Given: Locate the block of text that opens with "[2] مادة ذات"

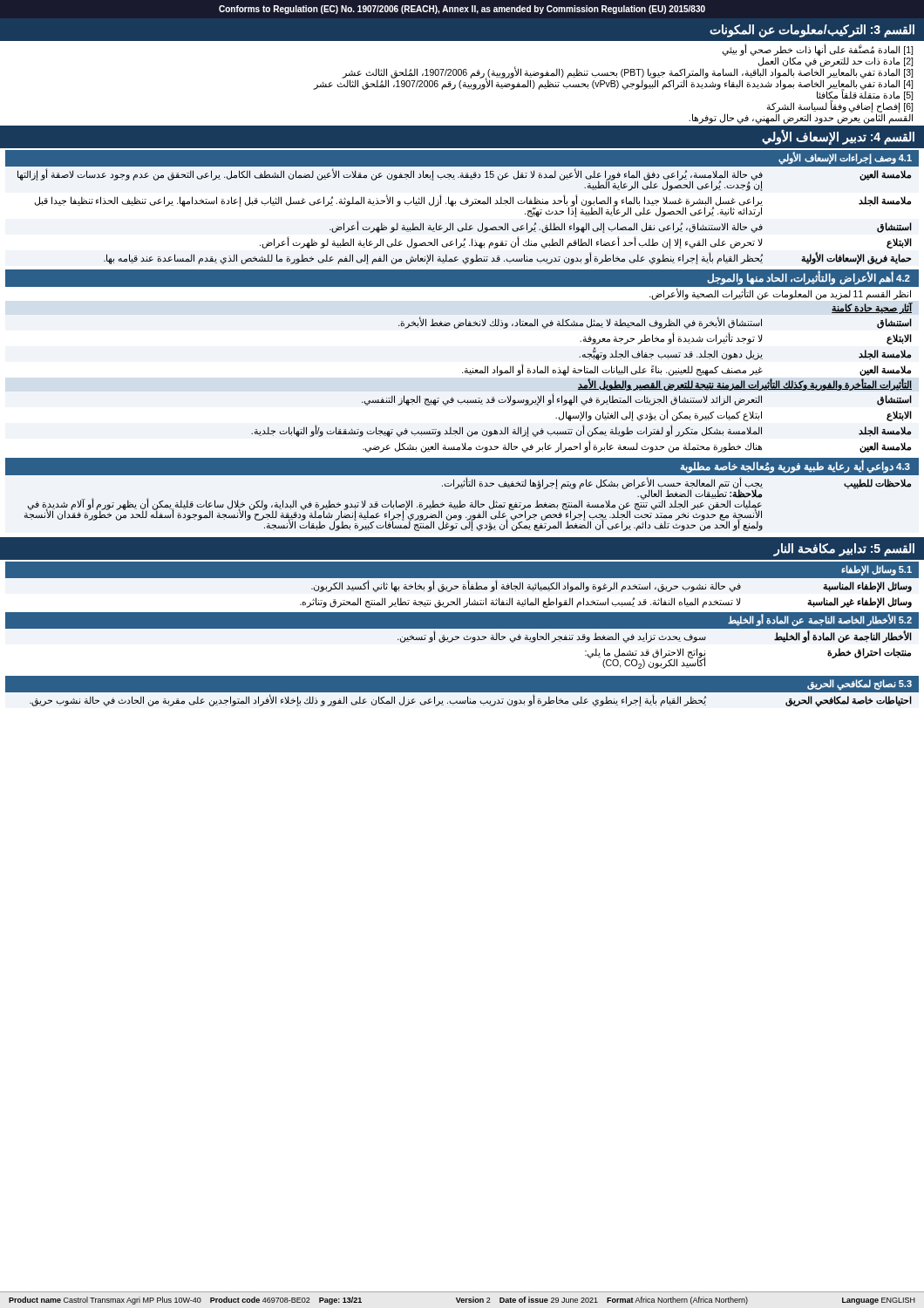Looking at the screenshot, I should pos(835,61).
